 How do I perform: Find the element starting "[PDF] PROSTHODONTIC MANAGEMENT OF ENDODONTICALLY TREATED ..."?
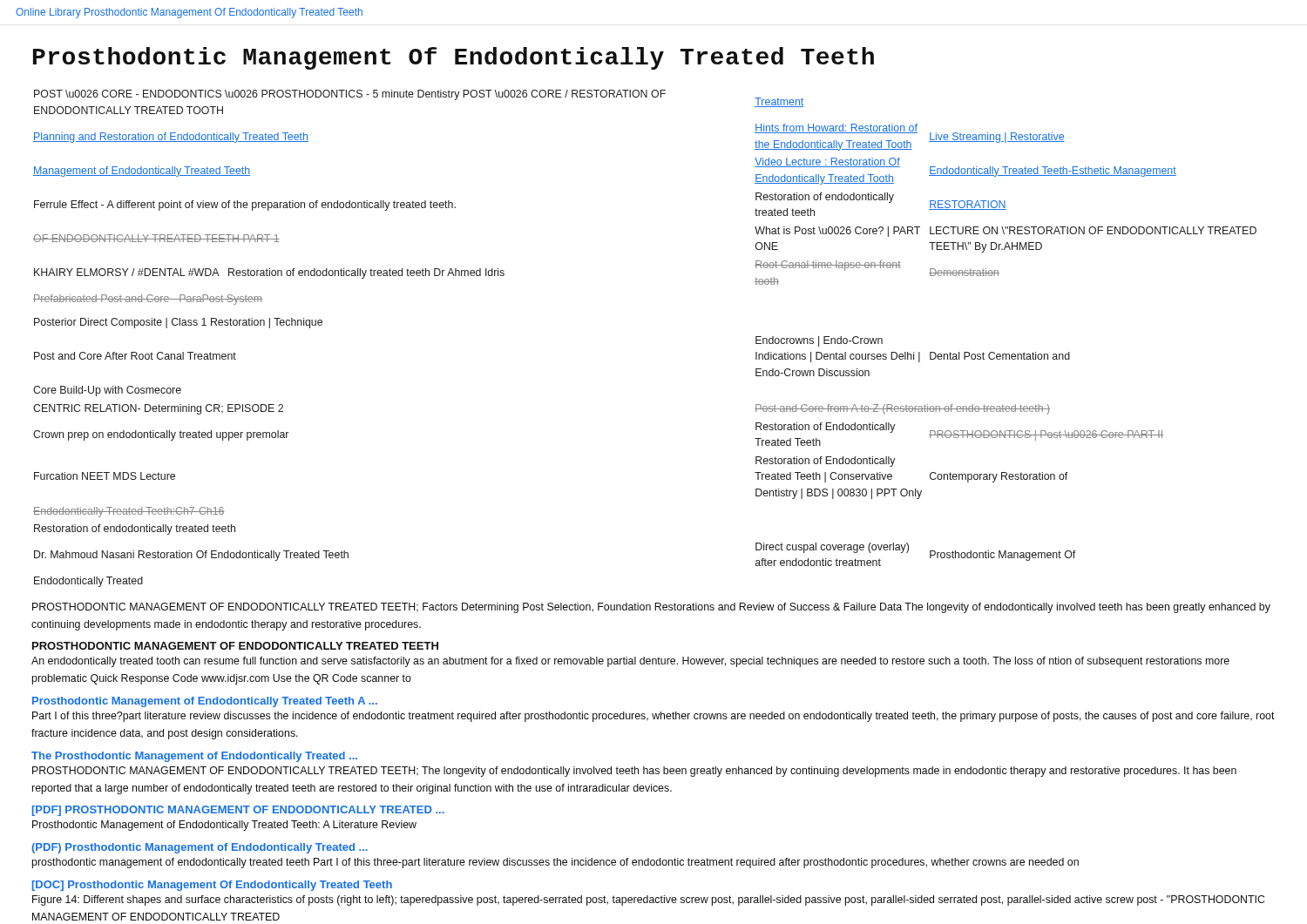pyautogui.click(x=238, y=810)
